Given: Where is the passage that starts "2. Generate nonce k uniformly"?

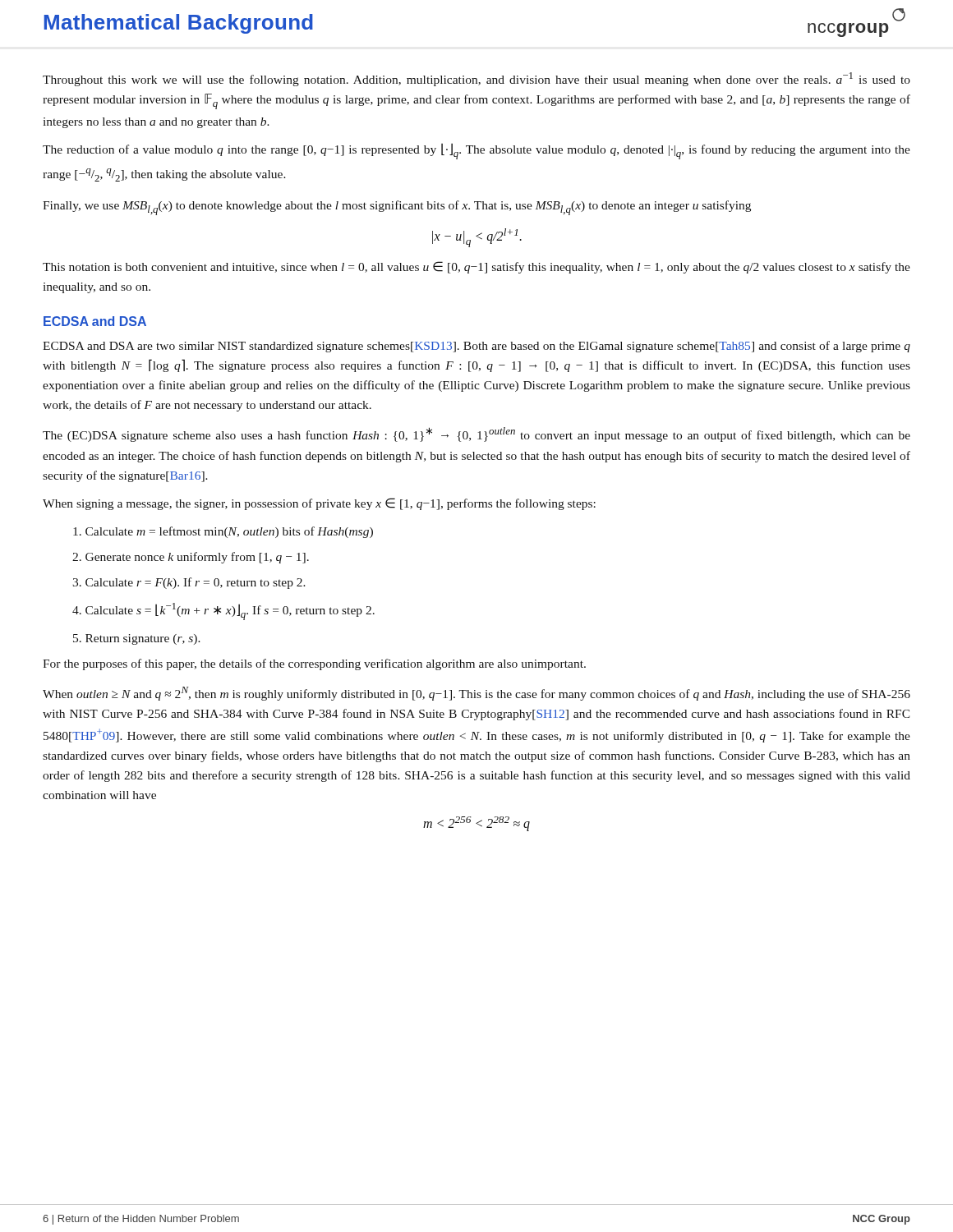Looking at the screenshot, I should pos(191,556).
